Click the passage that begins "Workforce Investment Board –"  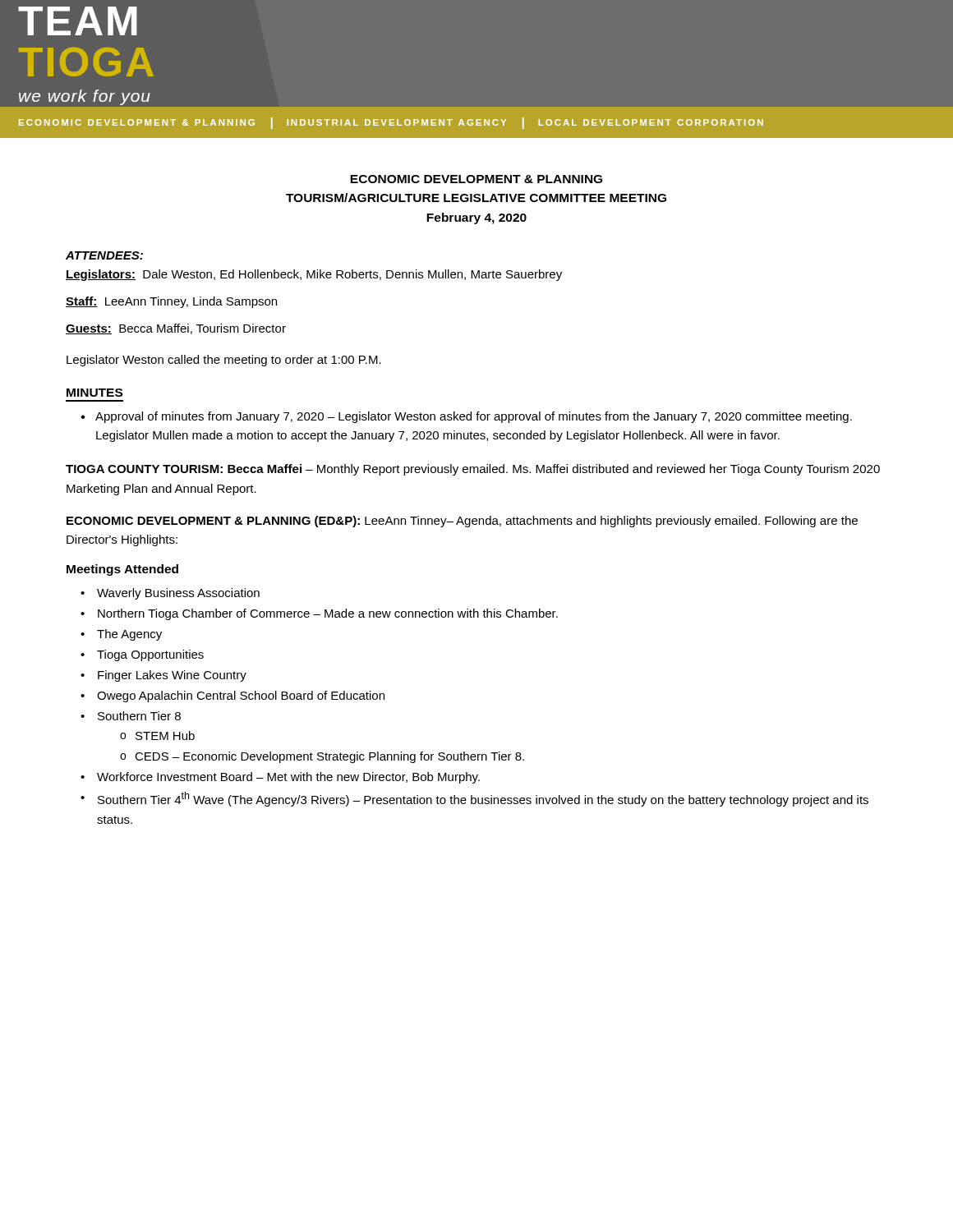[289, 777]
